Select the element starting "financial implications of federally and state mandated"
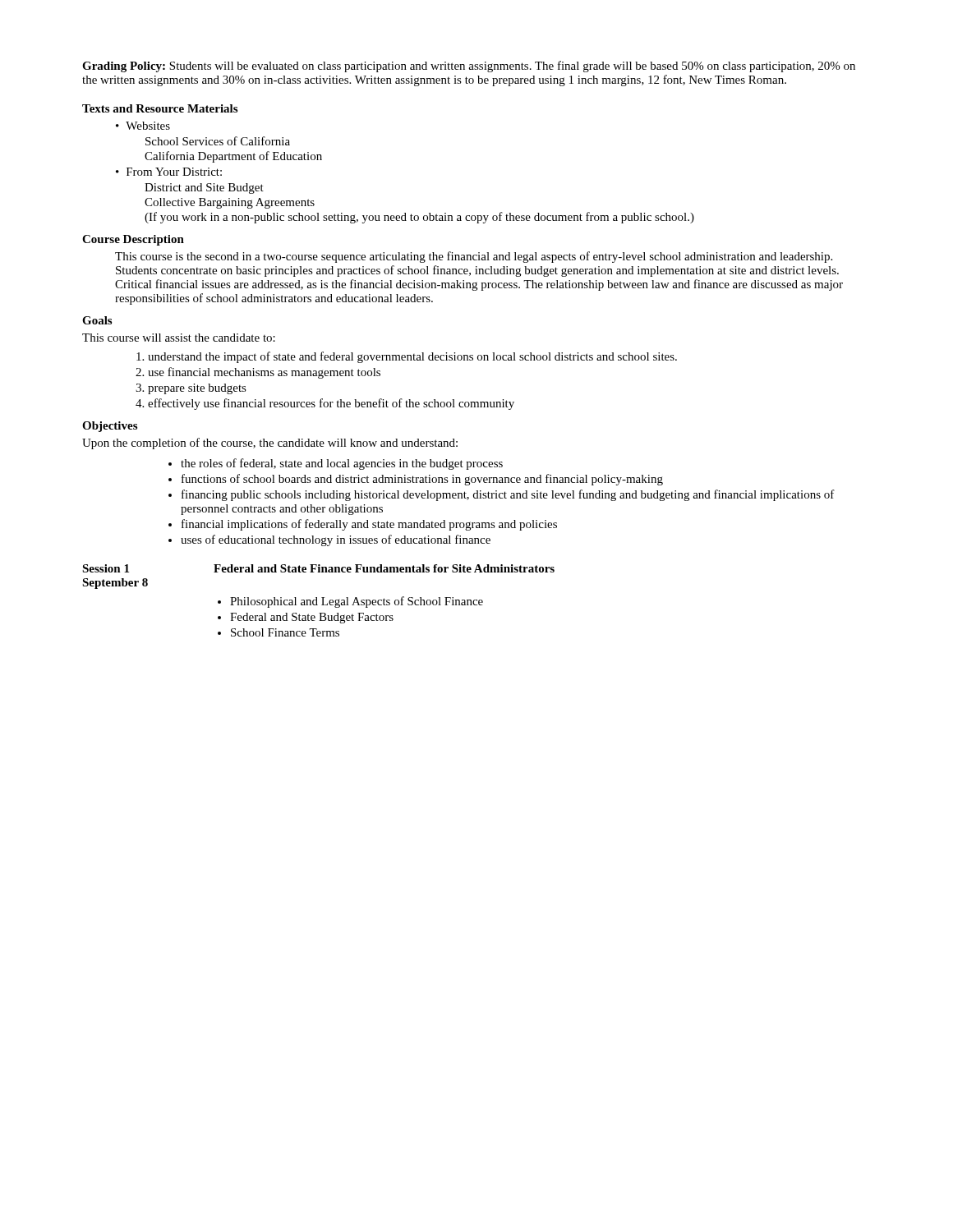The width and height of the screenshot is (953, 1232). pyautogui.click(x=369, y=524)
